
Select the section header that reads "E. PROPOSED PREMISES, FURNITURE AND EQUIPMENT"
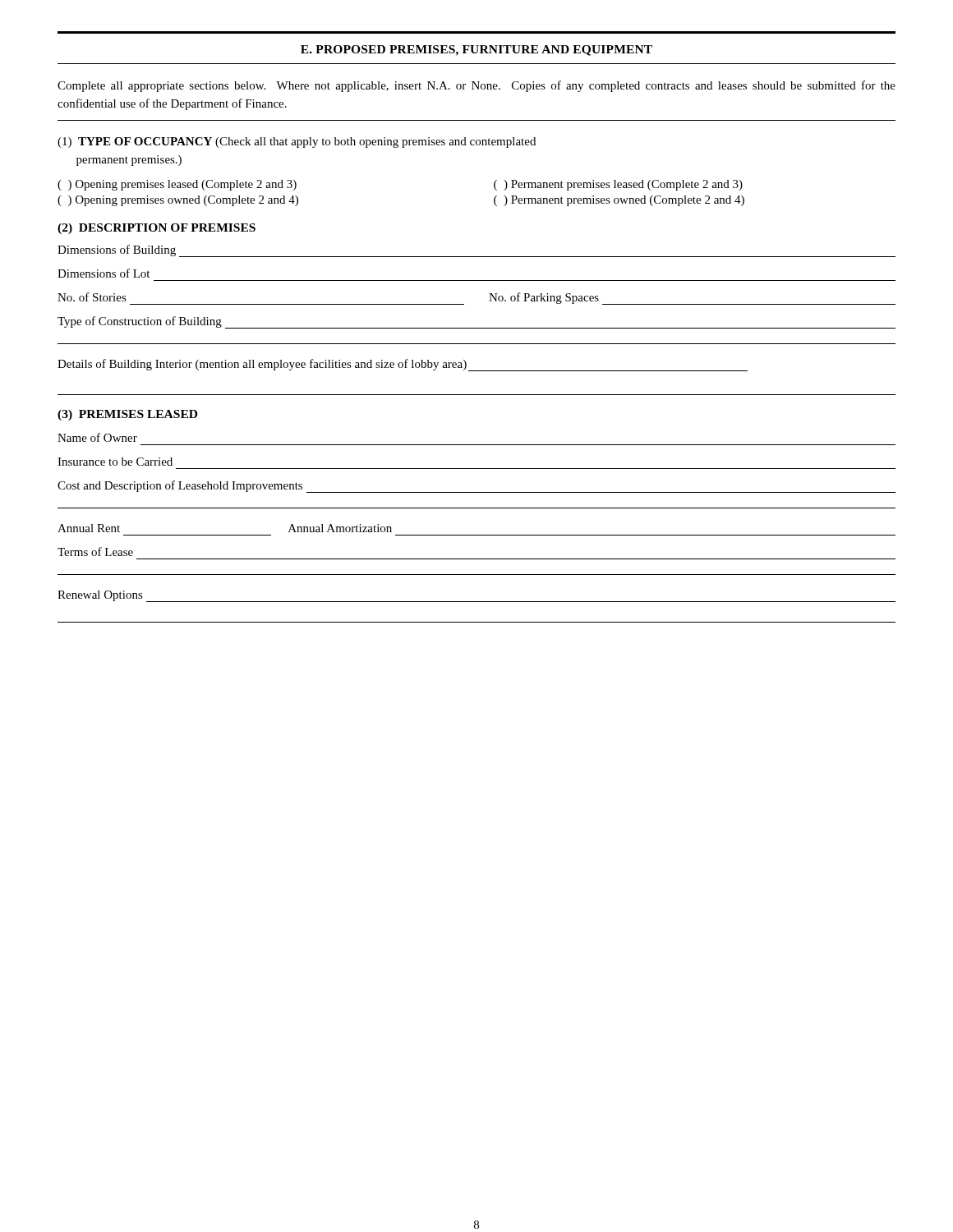point(476,49)
